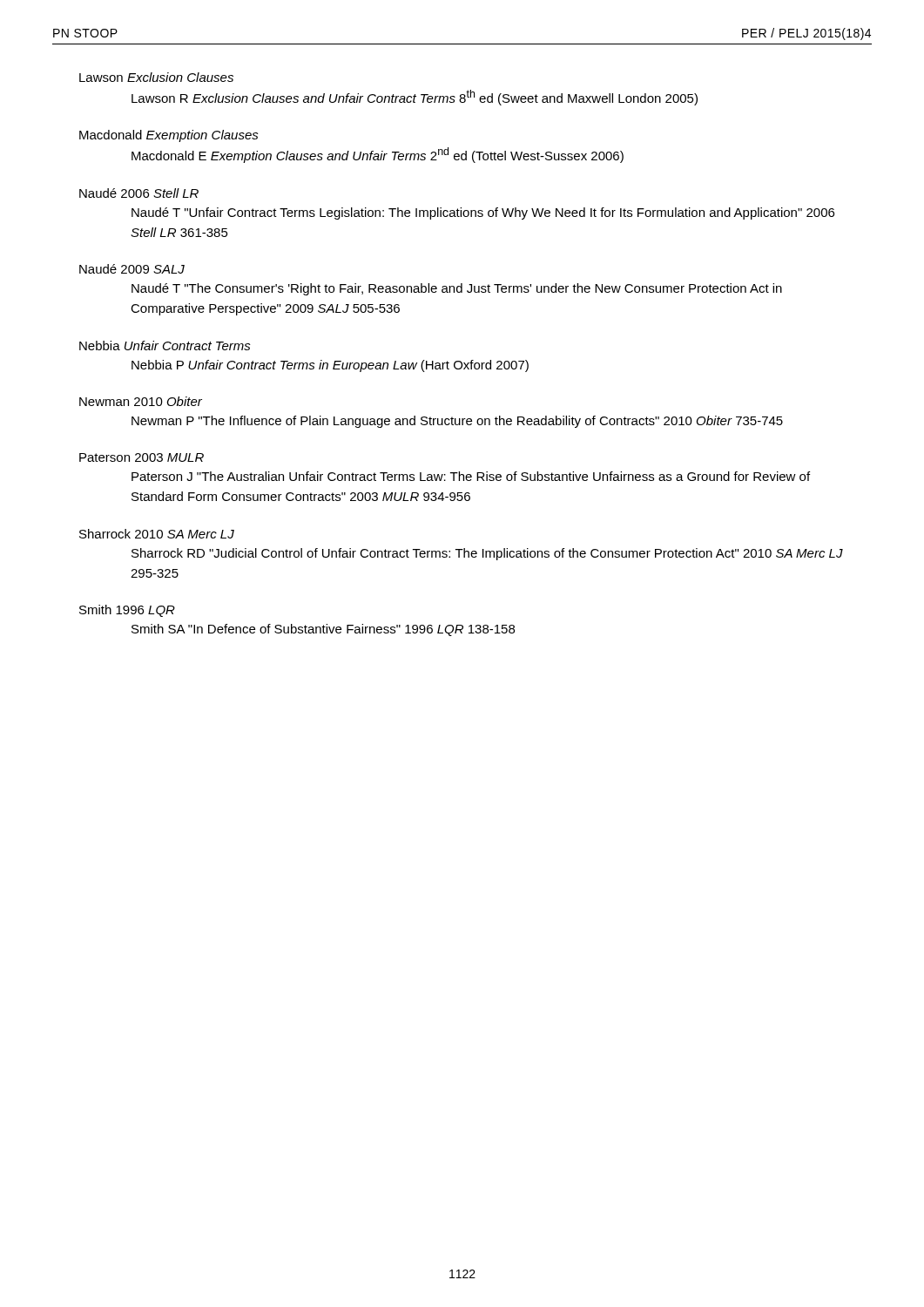924x1307 pixels.
Task: Point to the block beginning "Sharrock 2010 SA Merc LJ Sharrock RD"
Action: (x=462, y=554)
